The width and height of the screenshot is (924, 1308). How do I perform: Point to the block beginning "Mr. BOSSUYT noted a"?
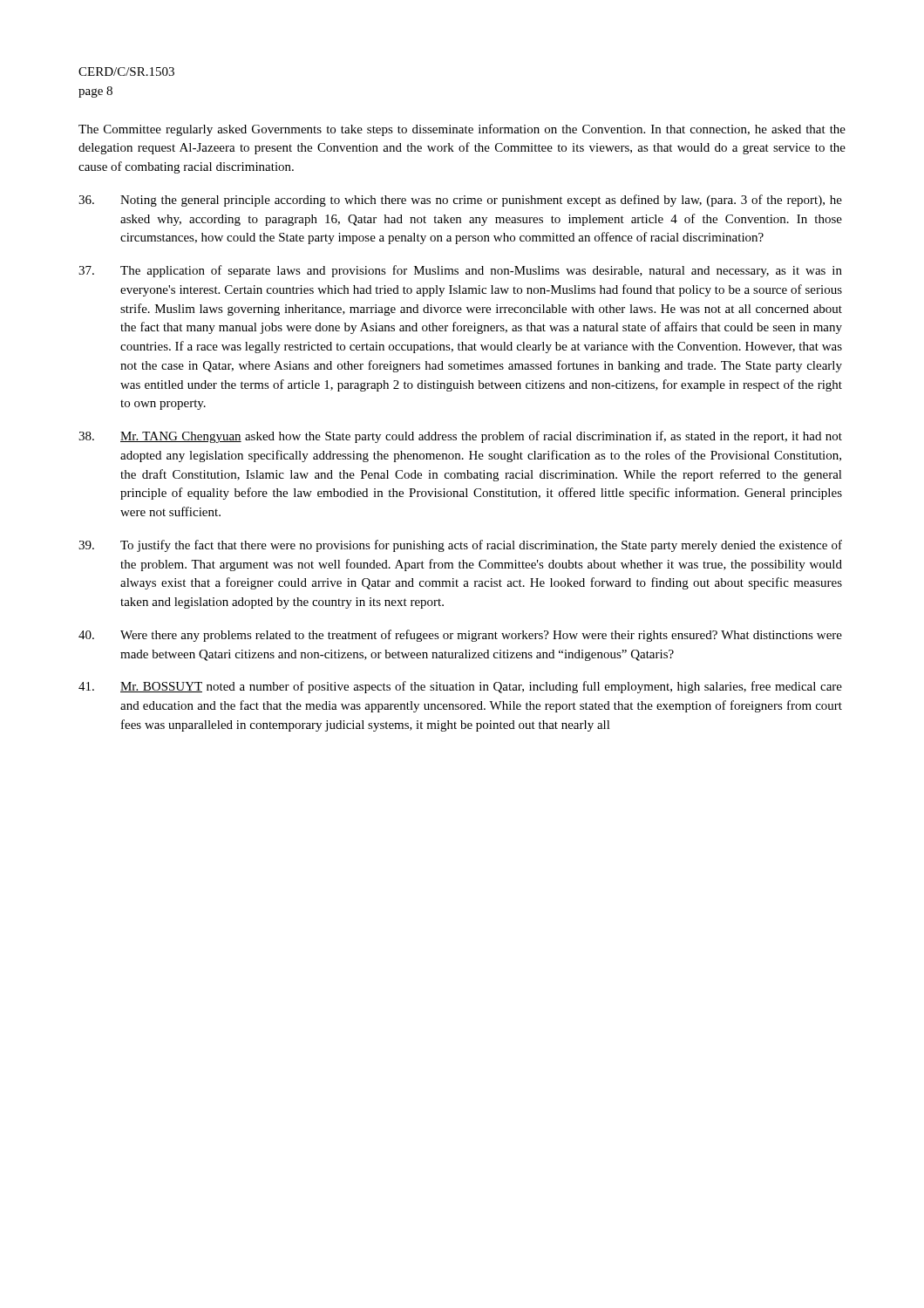click(x=460, y=706)
